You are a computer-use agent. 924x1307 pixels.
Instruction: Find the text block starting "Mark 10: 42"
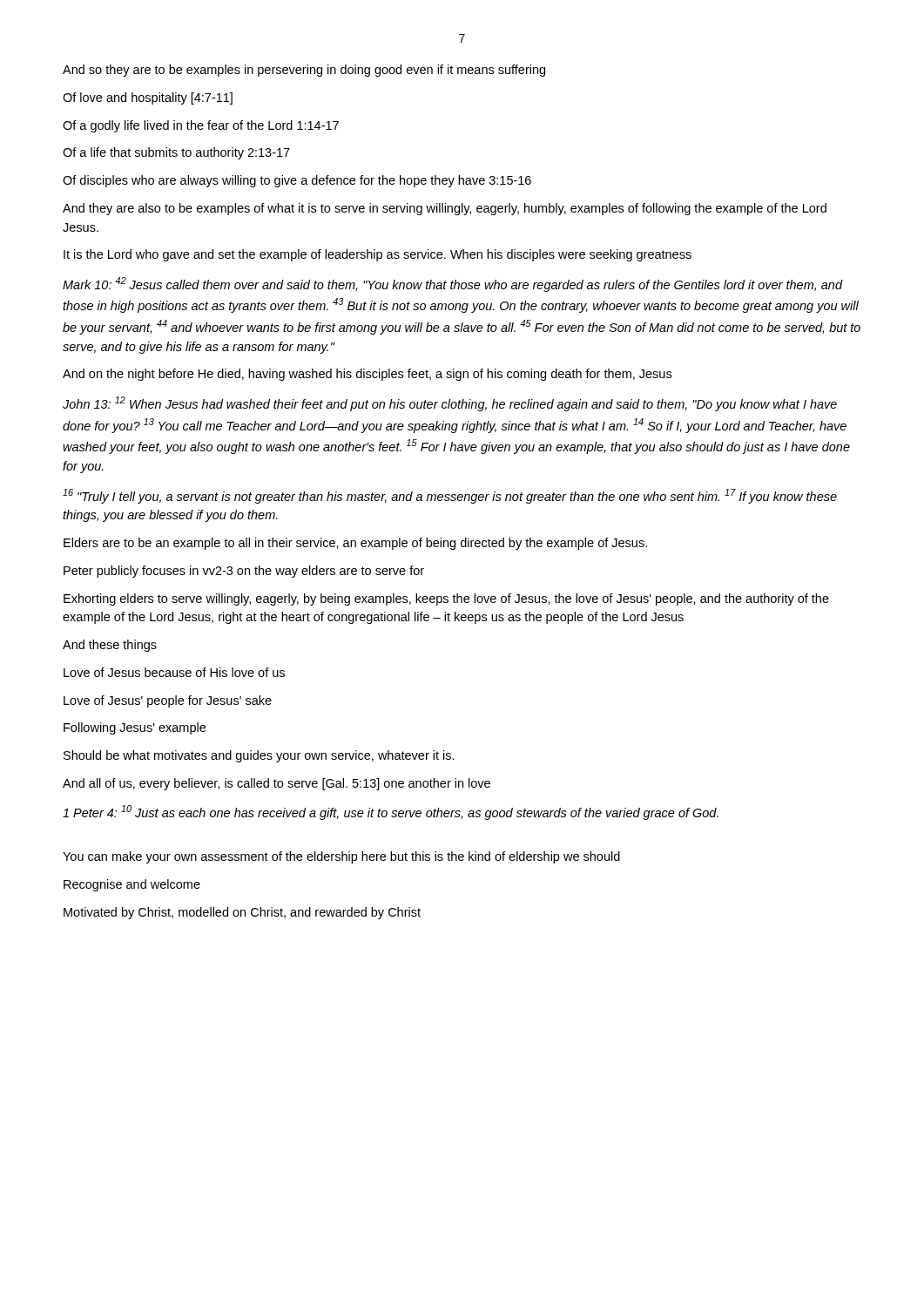[462, 314]
